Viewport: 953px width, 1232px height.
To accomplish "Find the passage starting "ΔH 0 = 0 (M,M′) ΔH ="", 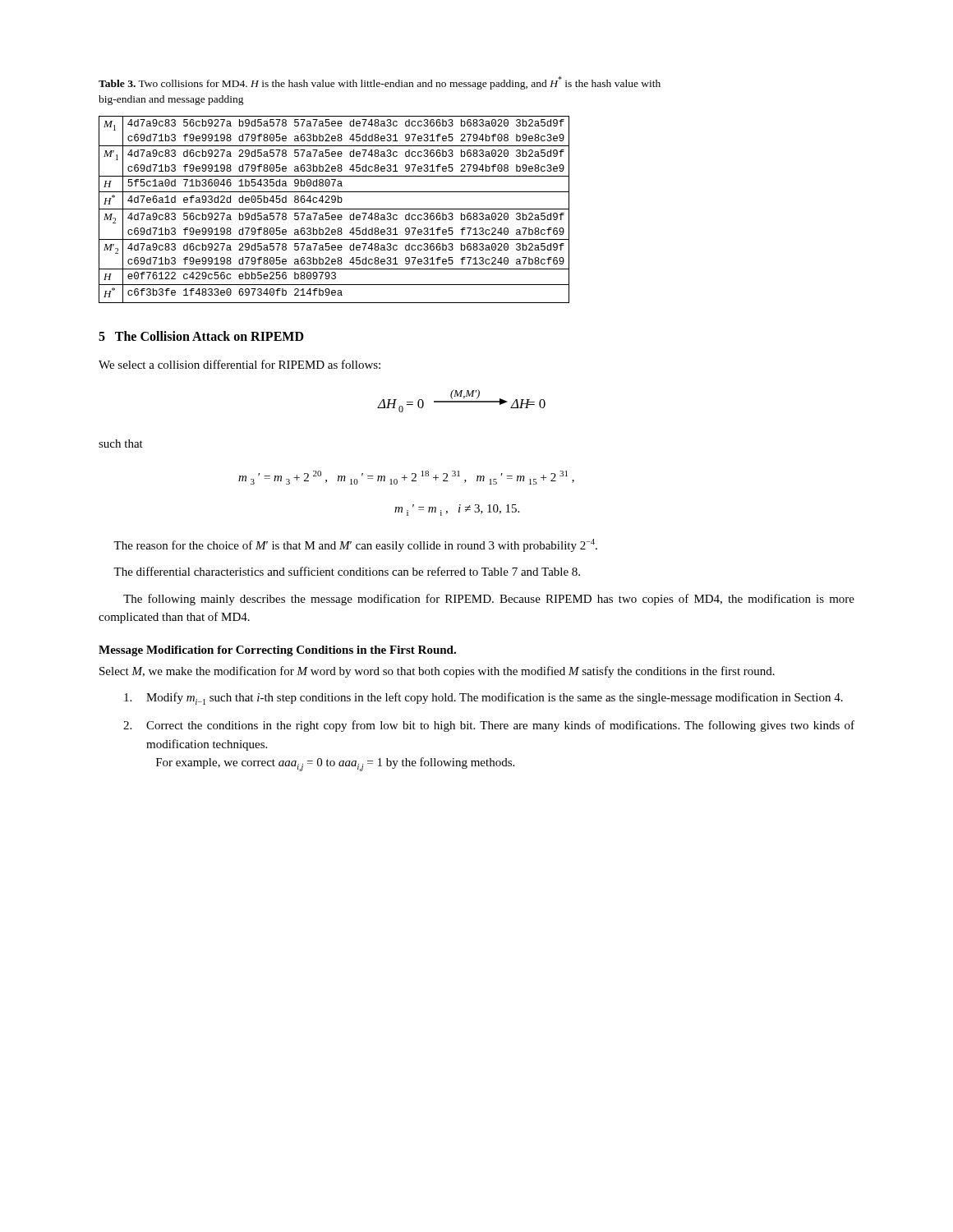I will click(x=476, y=403).
